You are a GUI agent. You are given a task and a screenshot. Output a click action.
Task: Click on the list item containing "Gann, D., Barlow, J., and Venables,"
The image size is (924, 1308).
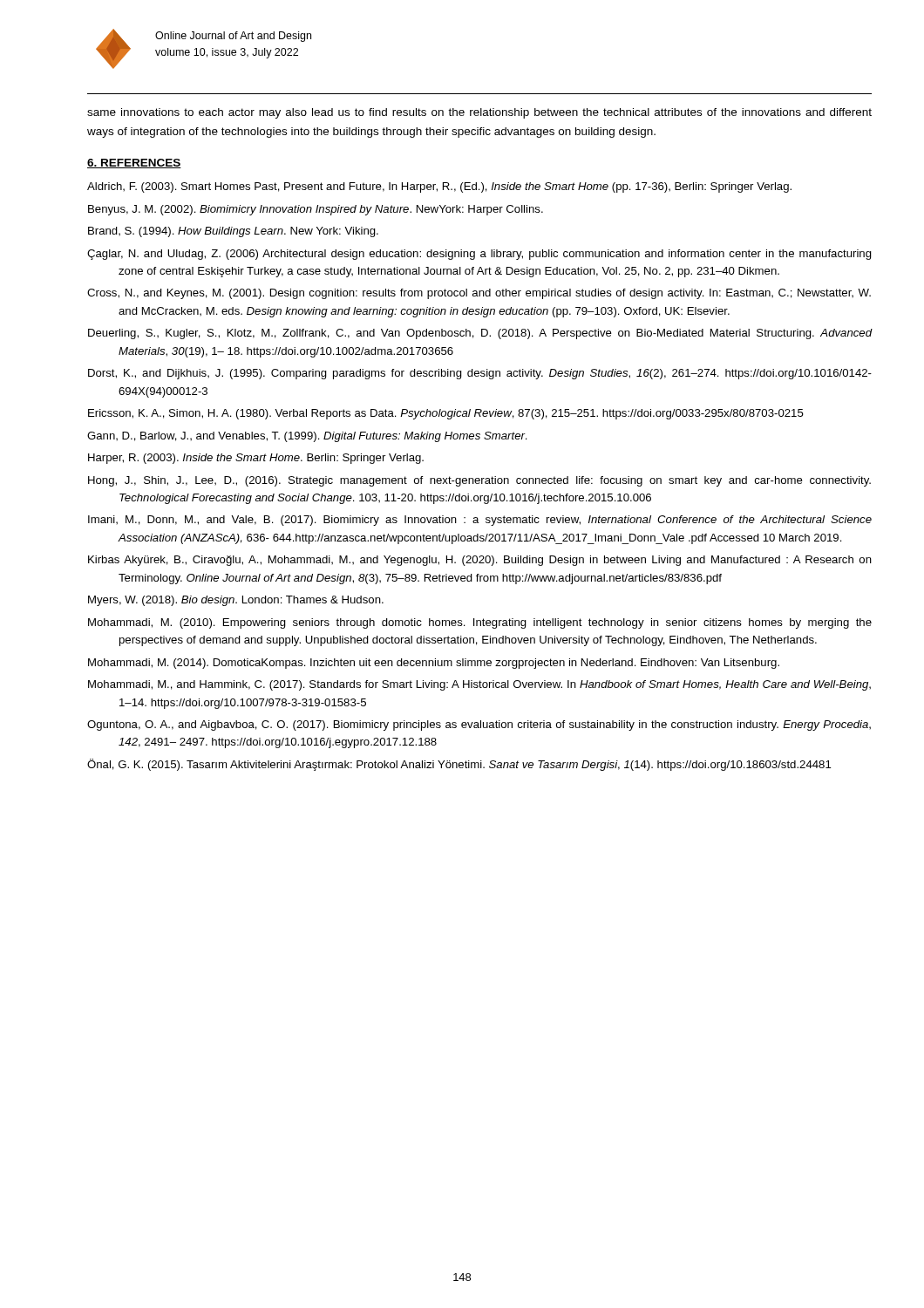click(308, 435)
